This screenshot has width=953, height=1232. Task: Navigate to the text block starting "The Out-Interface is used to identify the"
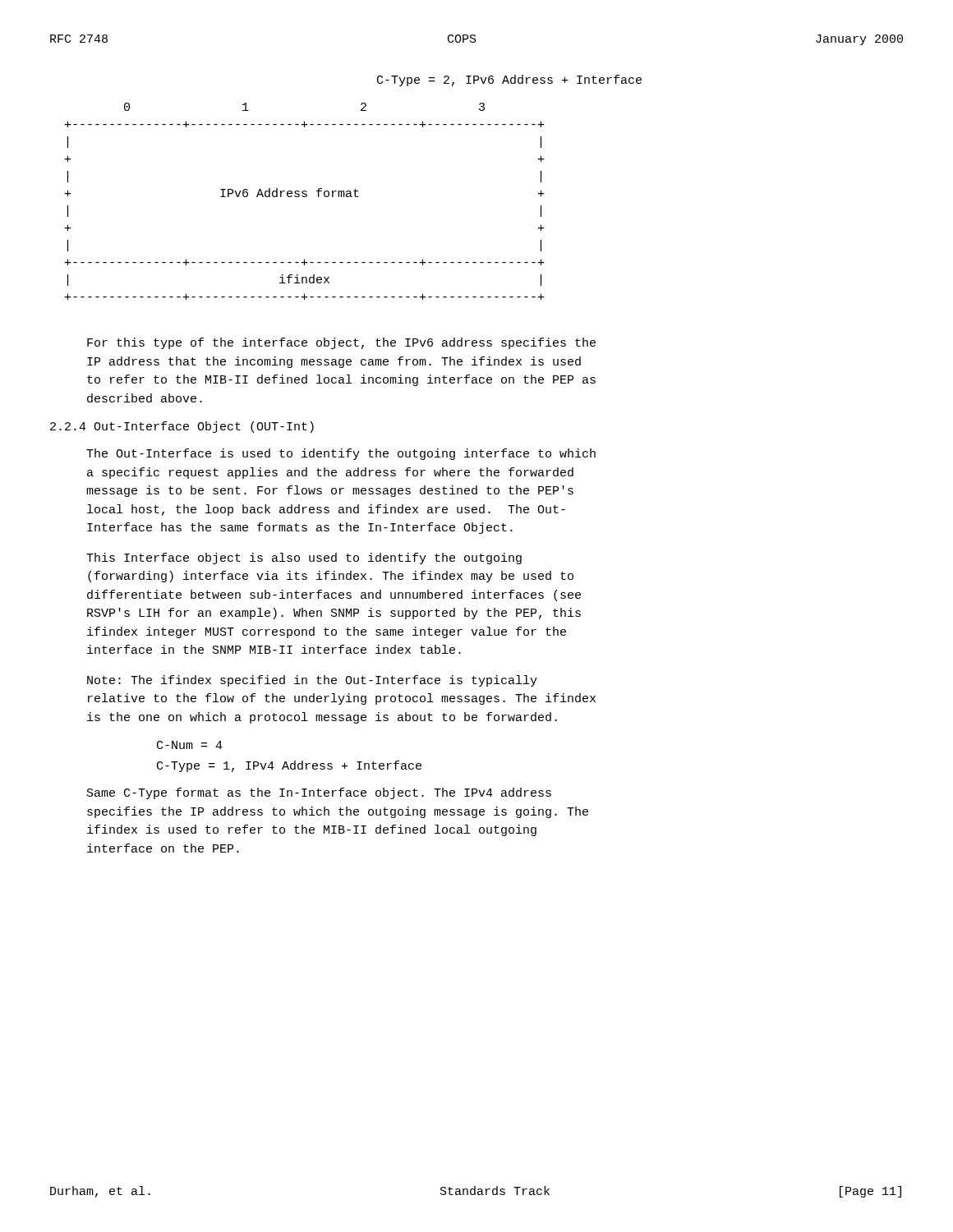[x=341, y=492]
